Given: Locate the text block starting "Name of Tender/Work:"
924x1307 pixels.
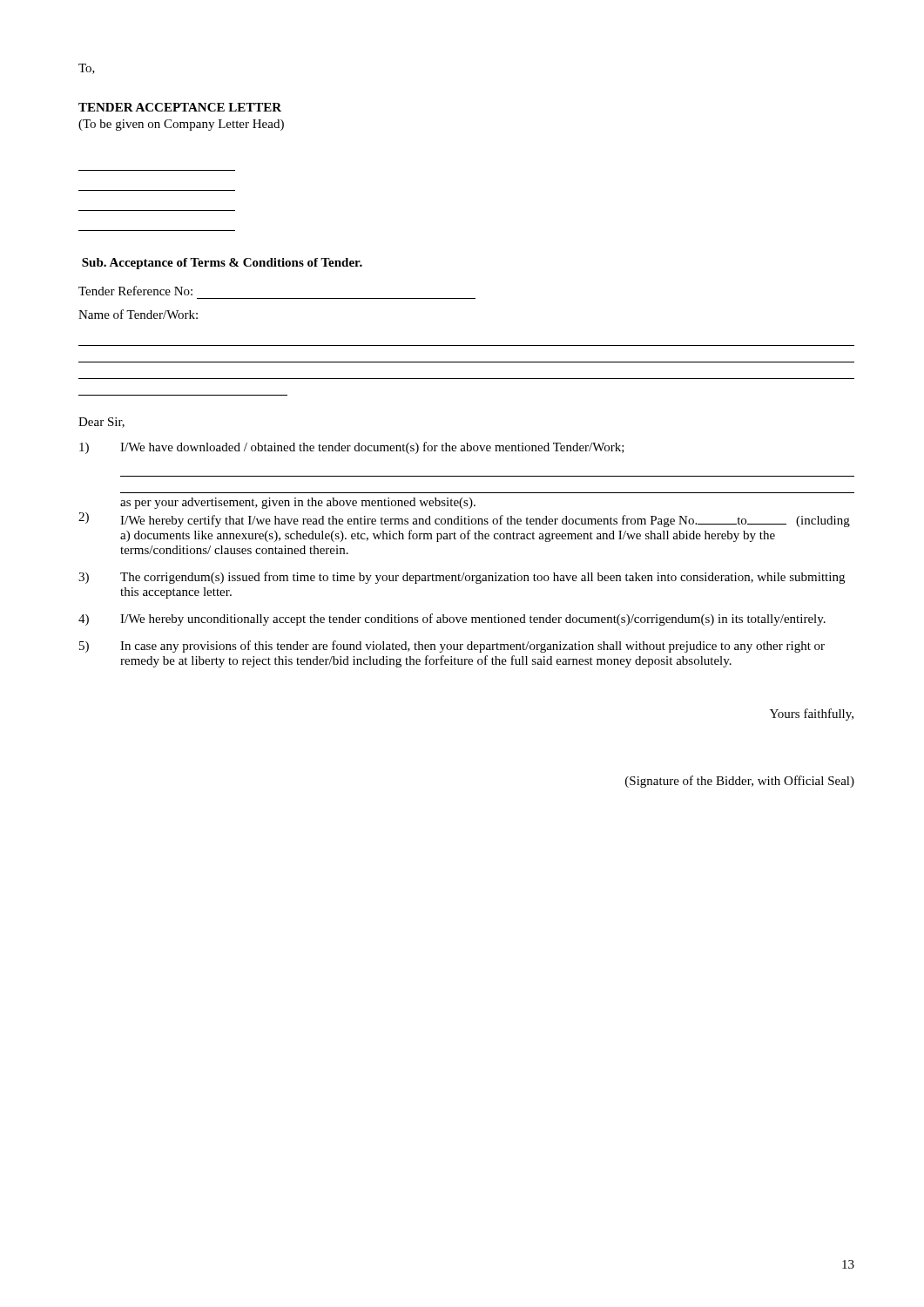Looking at the screenshot, I should point(139,315).
